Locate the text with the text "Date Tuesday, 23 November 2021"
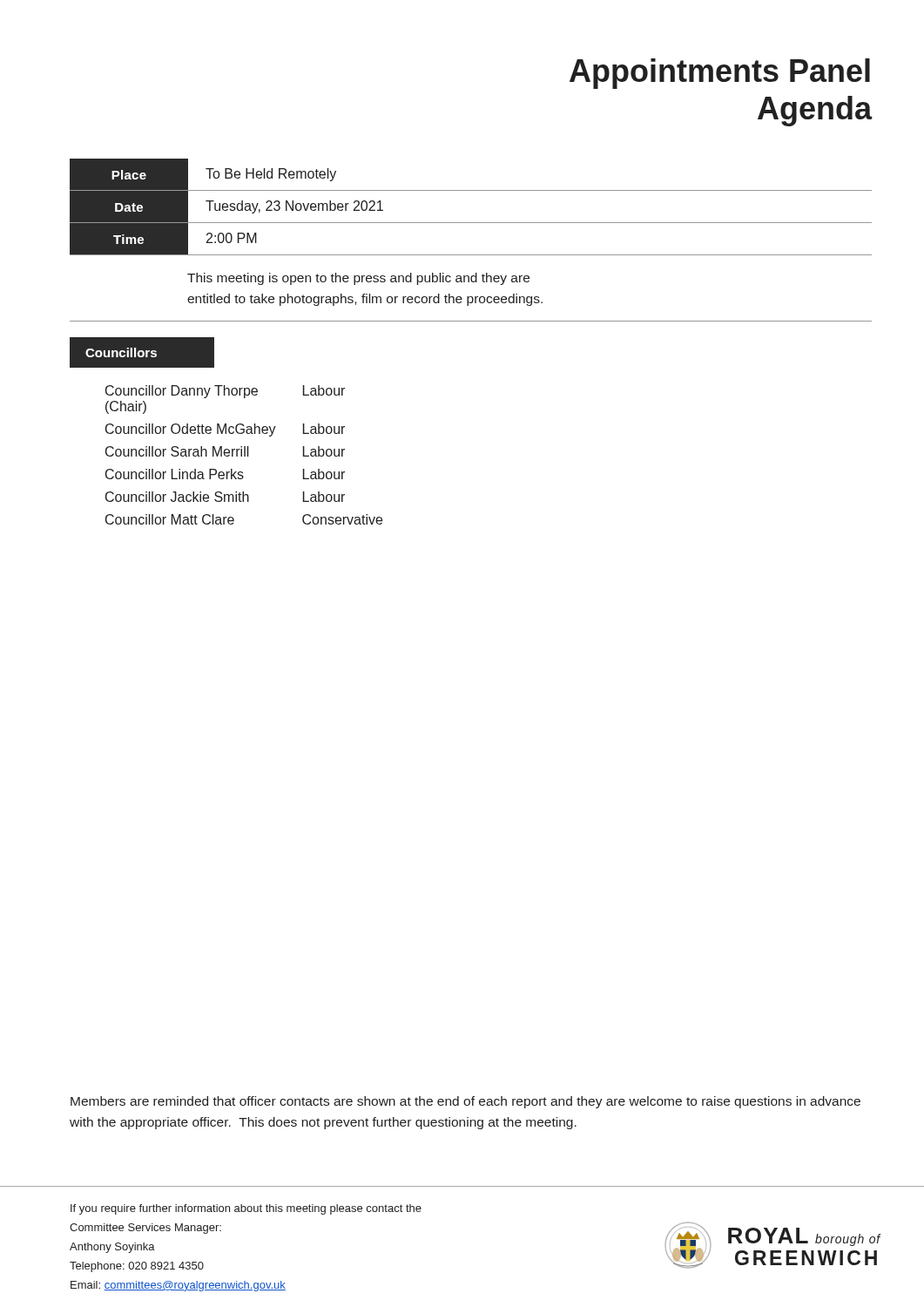This screenshot has height=1307, width=924. point(471,207)
